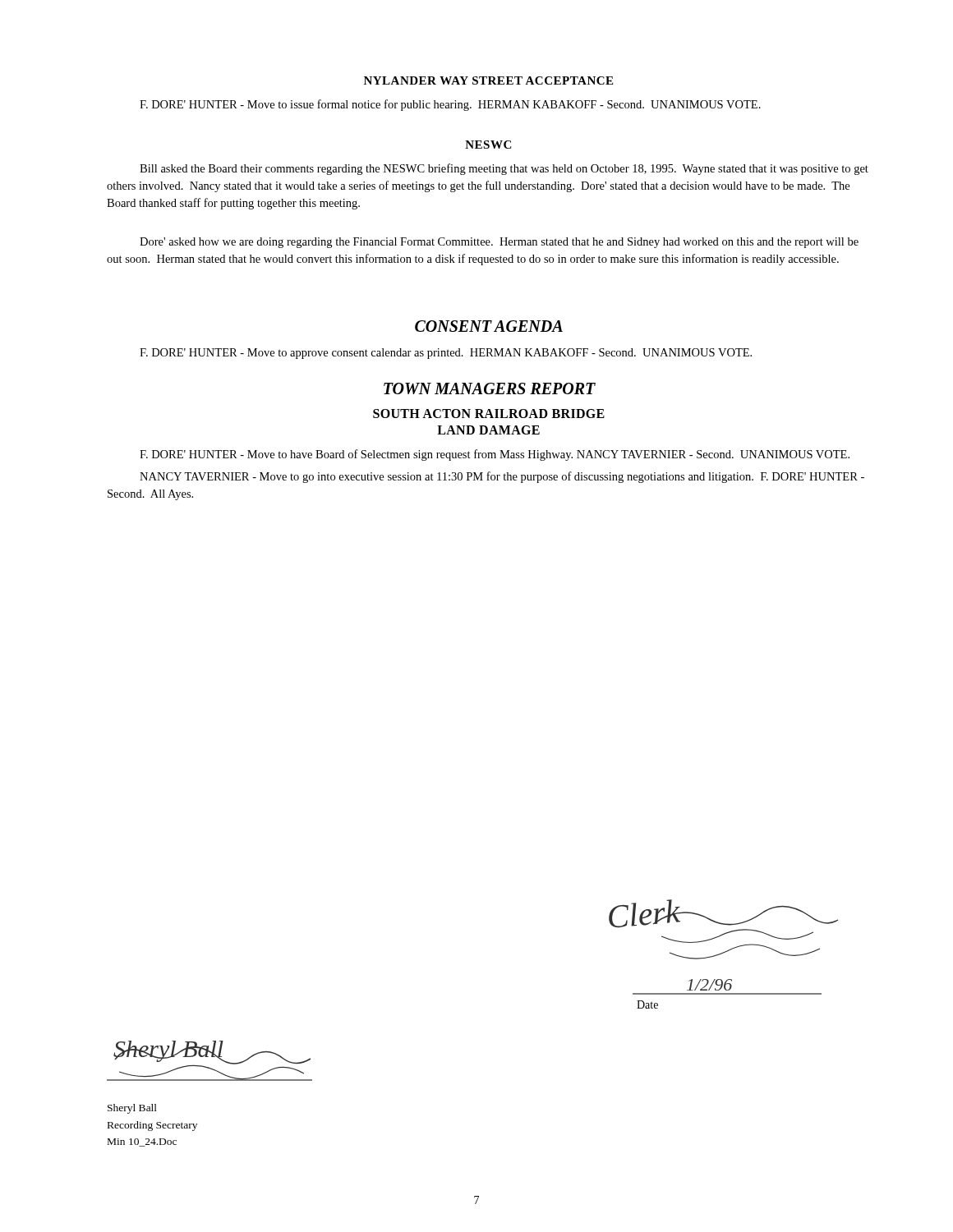Viewport: 953px width, 1232px height.
Task: Point to the text starting "SOUTH ACTON RAILROAD BRIDGE"
Action: click(x=489, y=414)
